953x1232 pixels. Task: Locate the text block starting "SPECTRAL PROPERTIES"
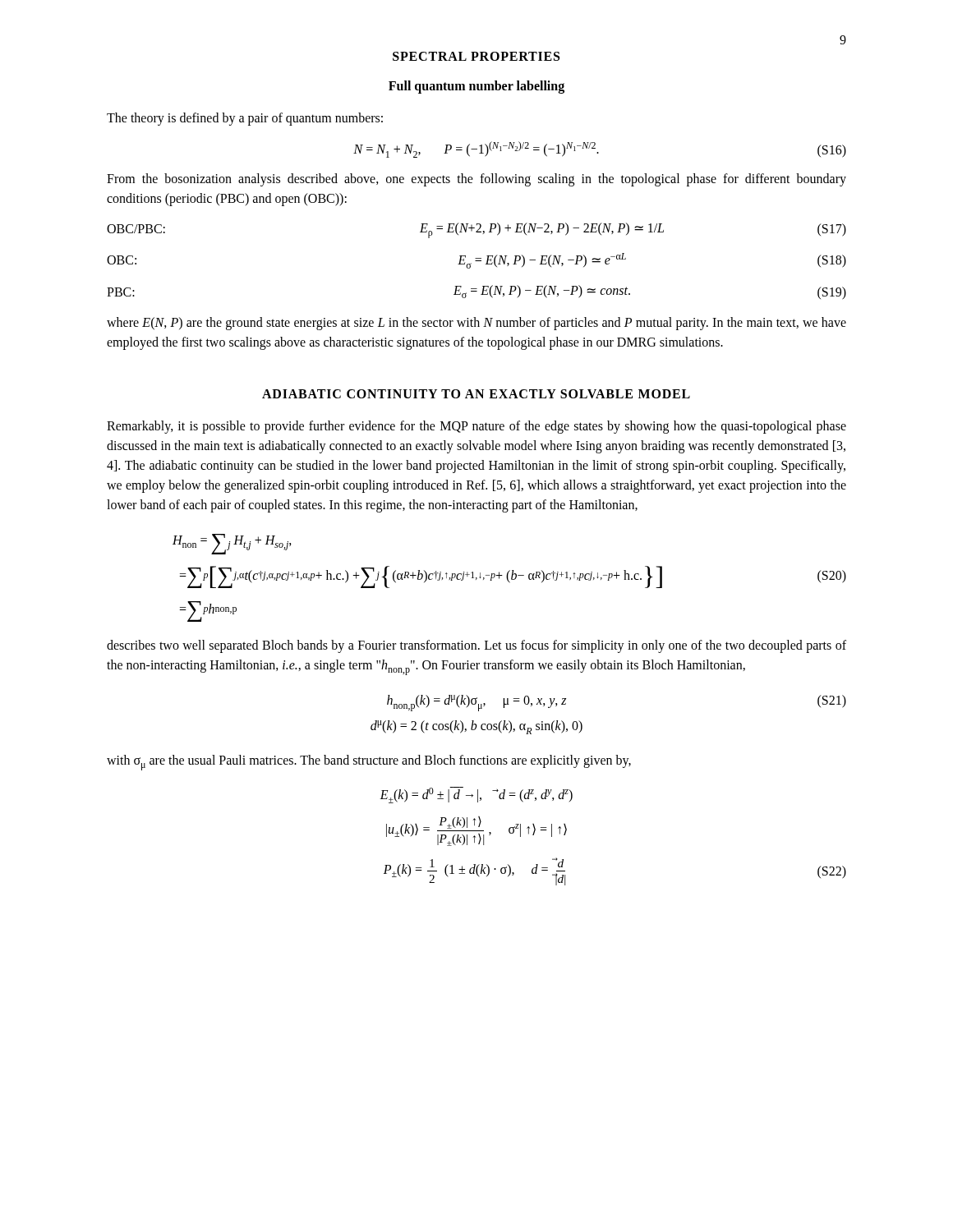tap(476, 56)
